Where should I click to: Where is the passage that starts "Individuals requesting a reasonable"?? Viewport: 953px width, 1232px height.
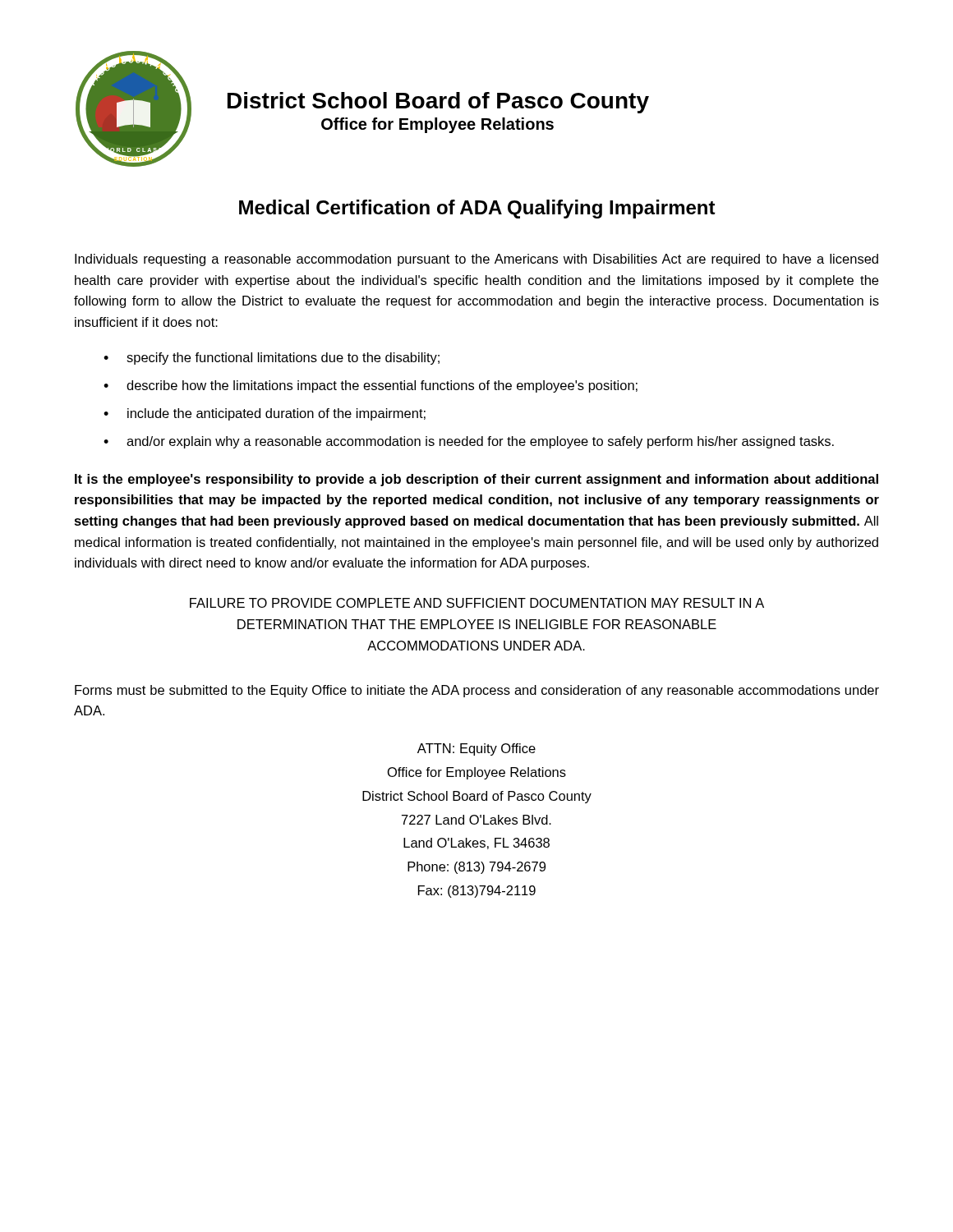476,290
